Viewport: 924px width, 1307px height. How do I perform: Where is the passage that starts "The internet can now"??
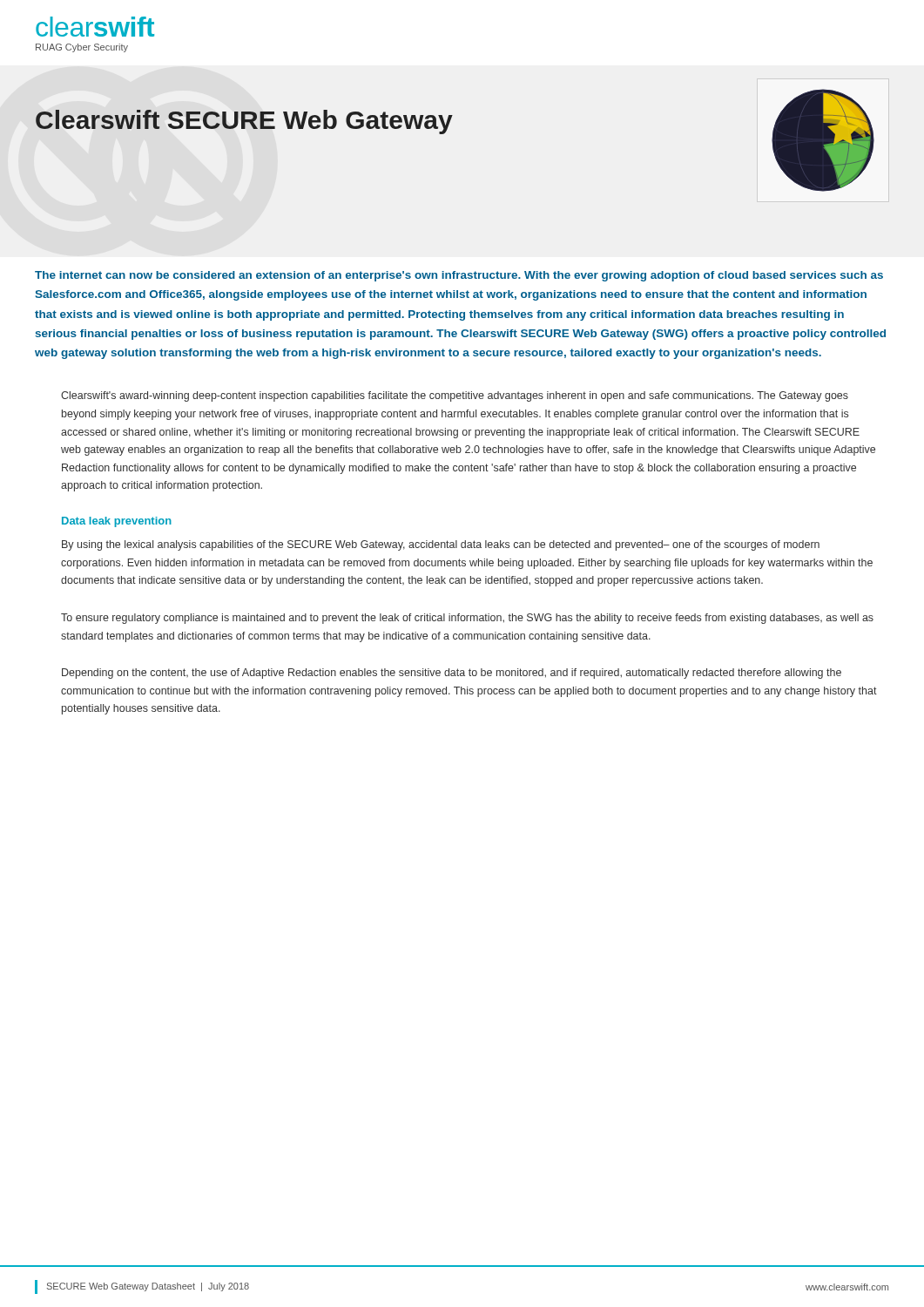click(x=461, y=314)
